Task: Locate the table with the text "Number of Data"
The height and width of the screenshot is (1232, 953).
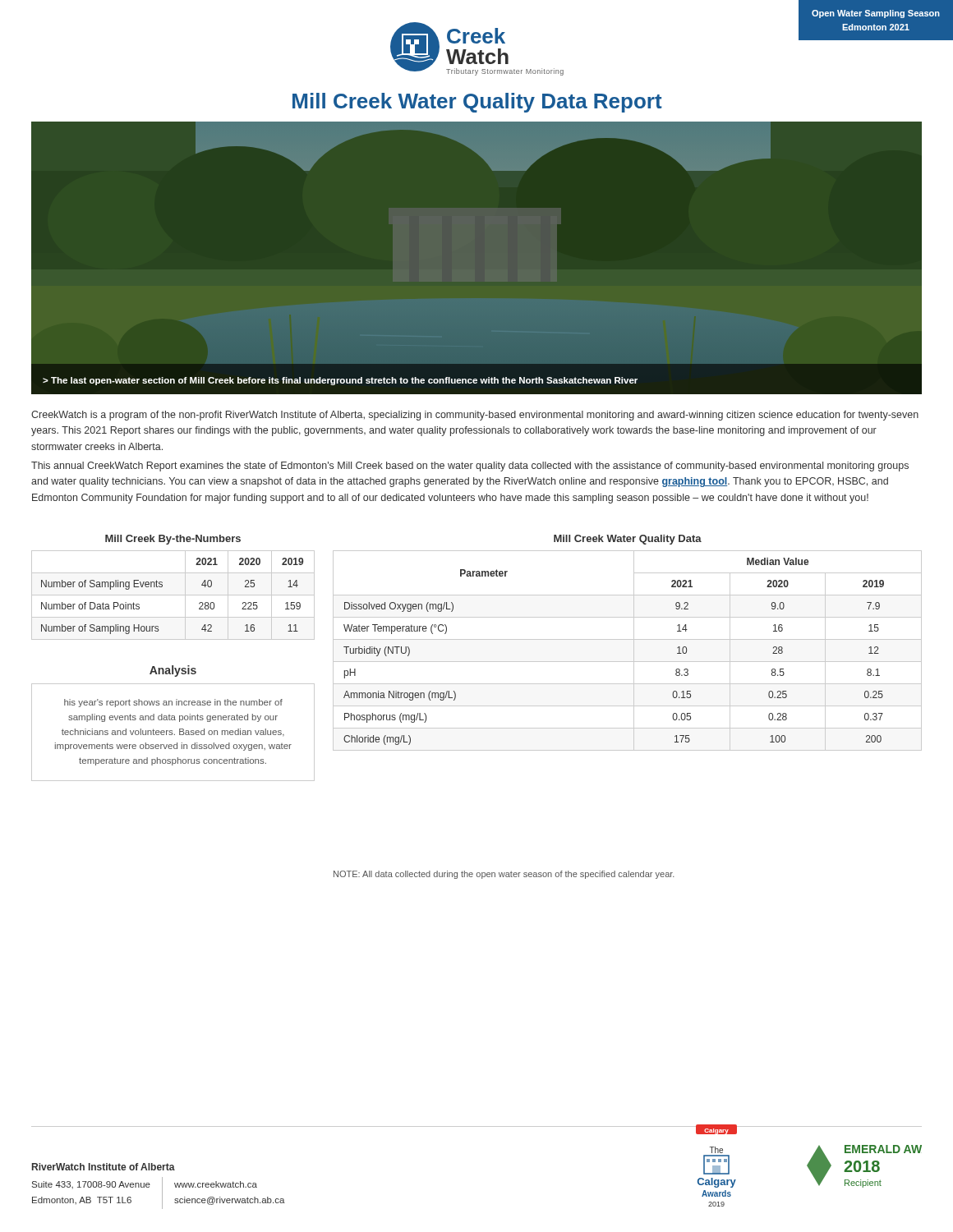Action: [x=173, y=586]
